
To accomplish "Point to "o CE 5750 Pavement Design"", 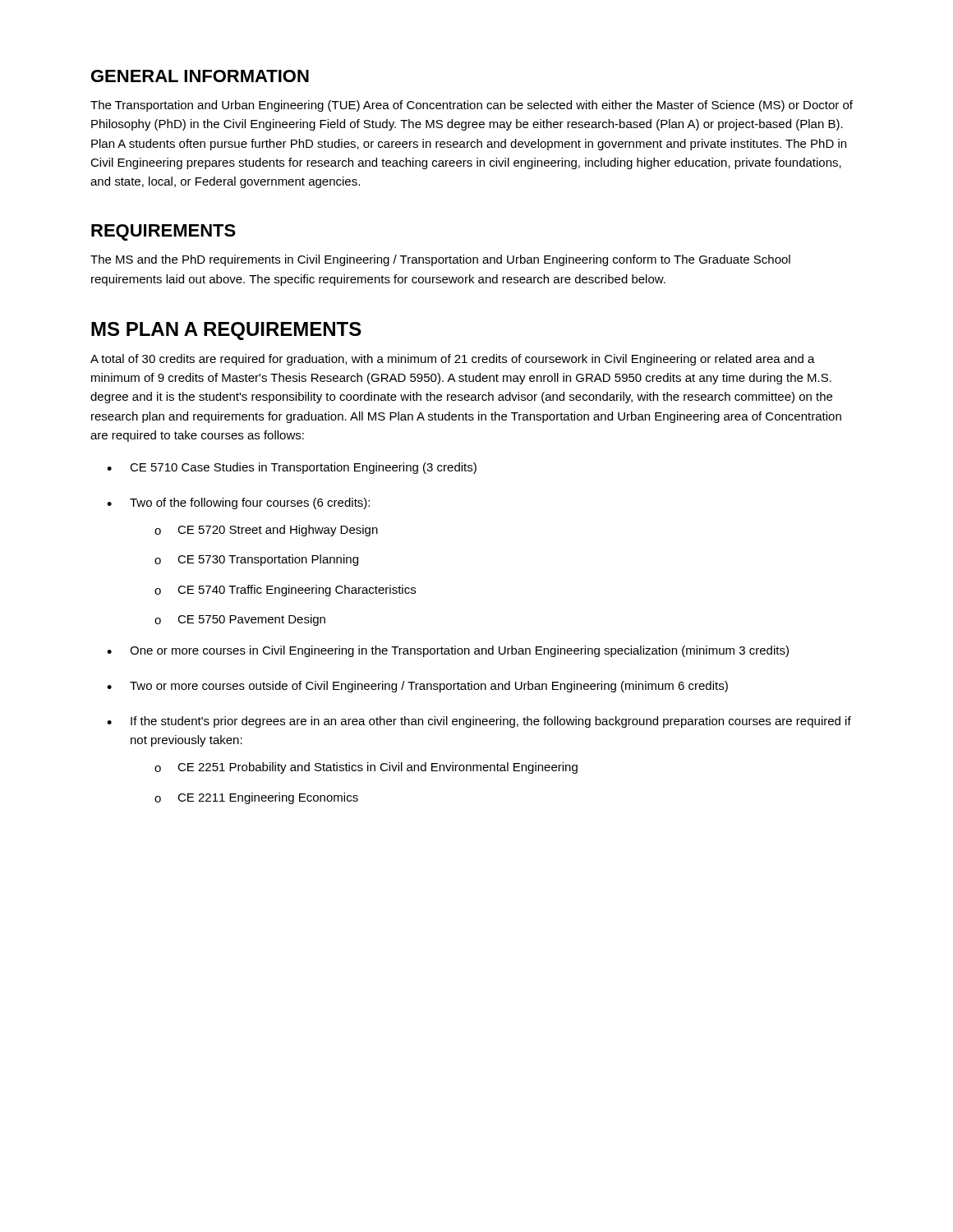I will coord(240,619).
